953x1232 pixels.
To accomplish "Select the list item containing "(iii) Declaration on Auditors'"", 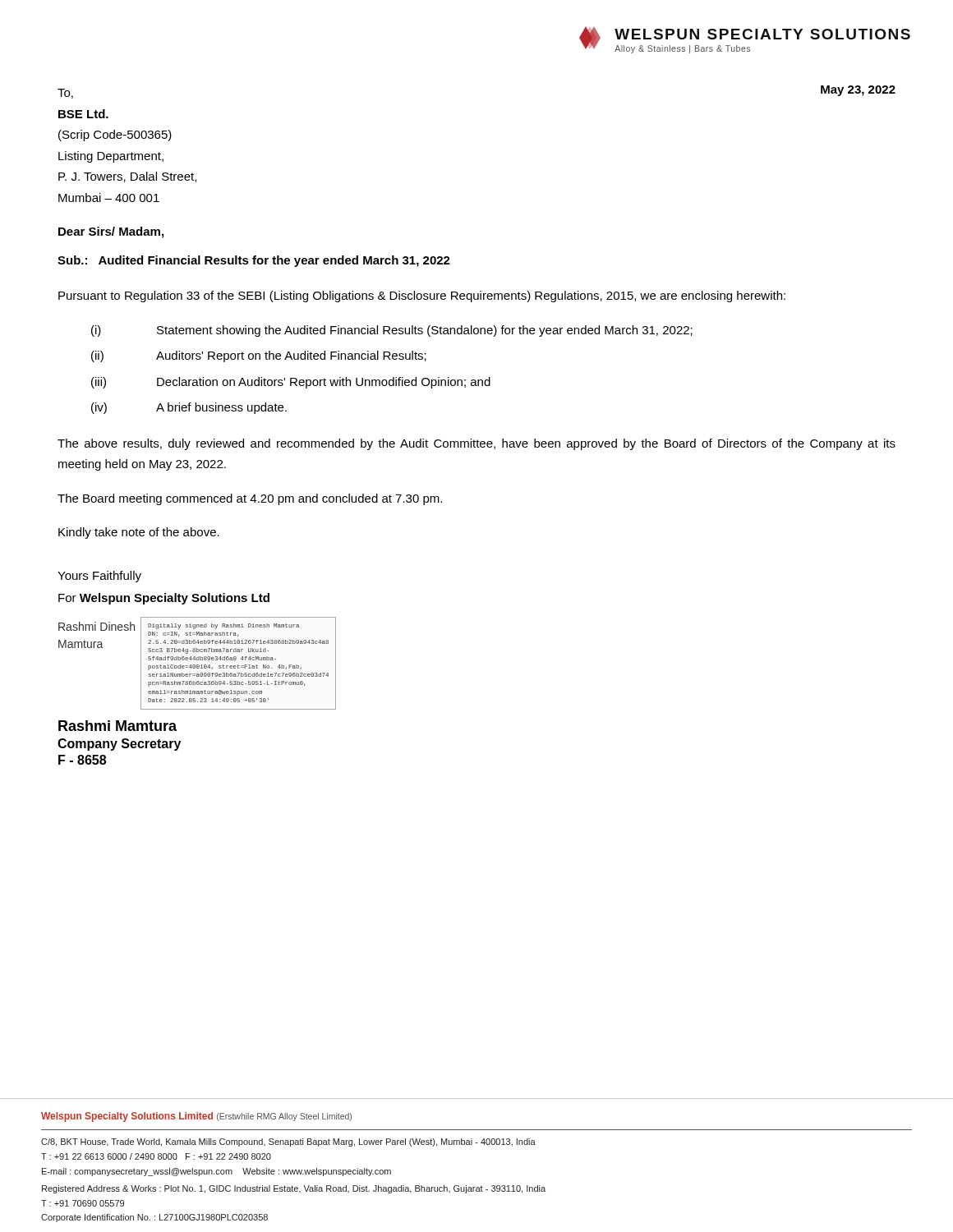I will pyautogui.click(x=476, y=381).
